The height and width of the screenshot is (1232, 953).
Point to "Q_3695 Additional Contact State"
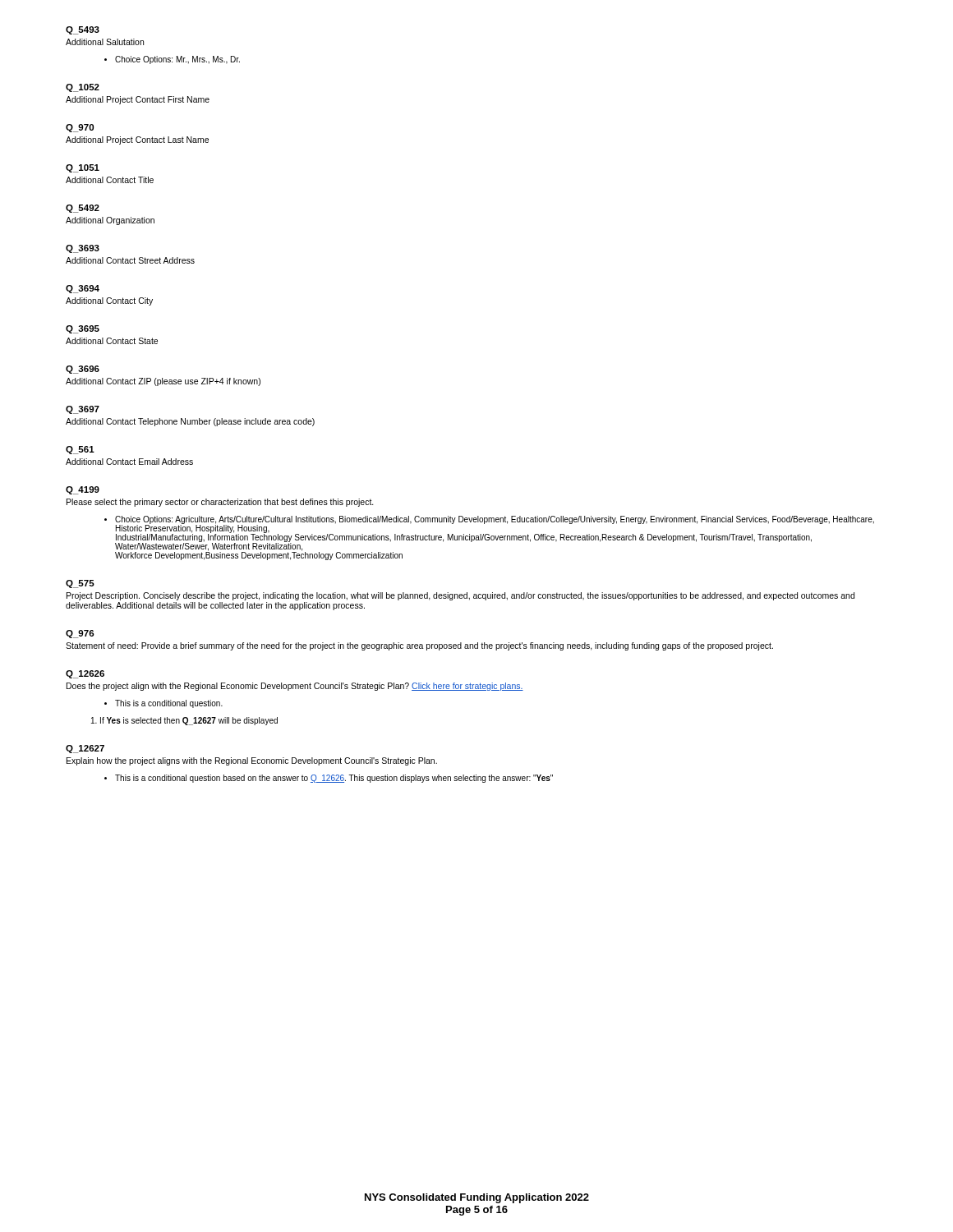pos(83,329)
